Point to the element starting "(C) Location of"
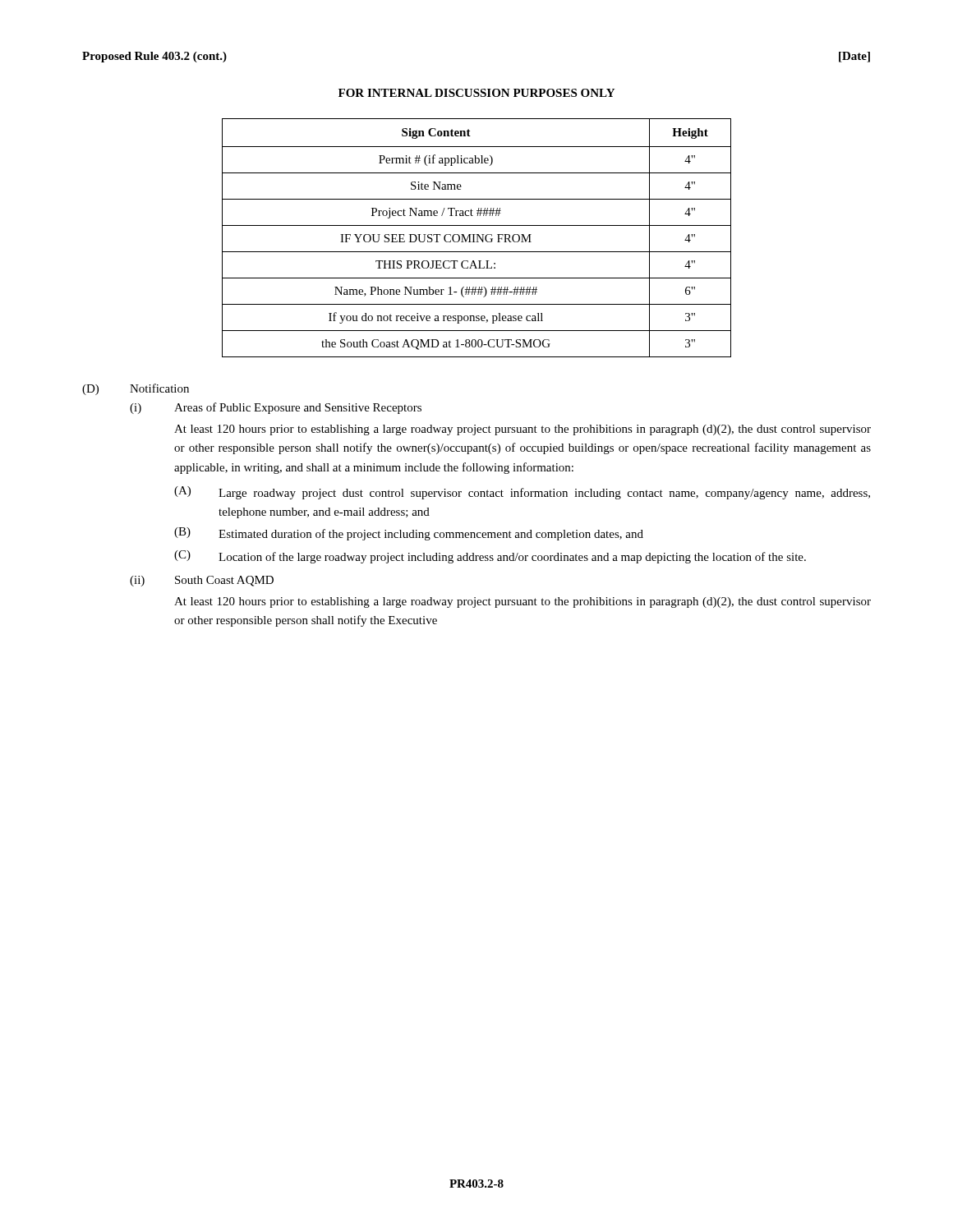 (x=523, y=557)
